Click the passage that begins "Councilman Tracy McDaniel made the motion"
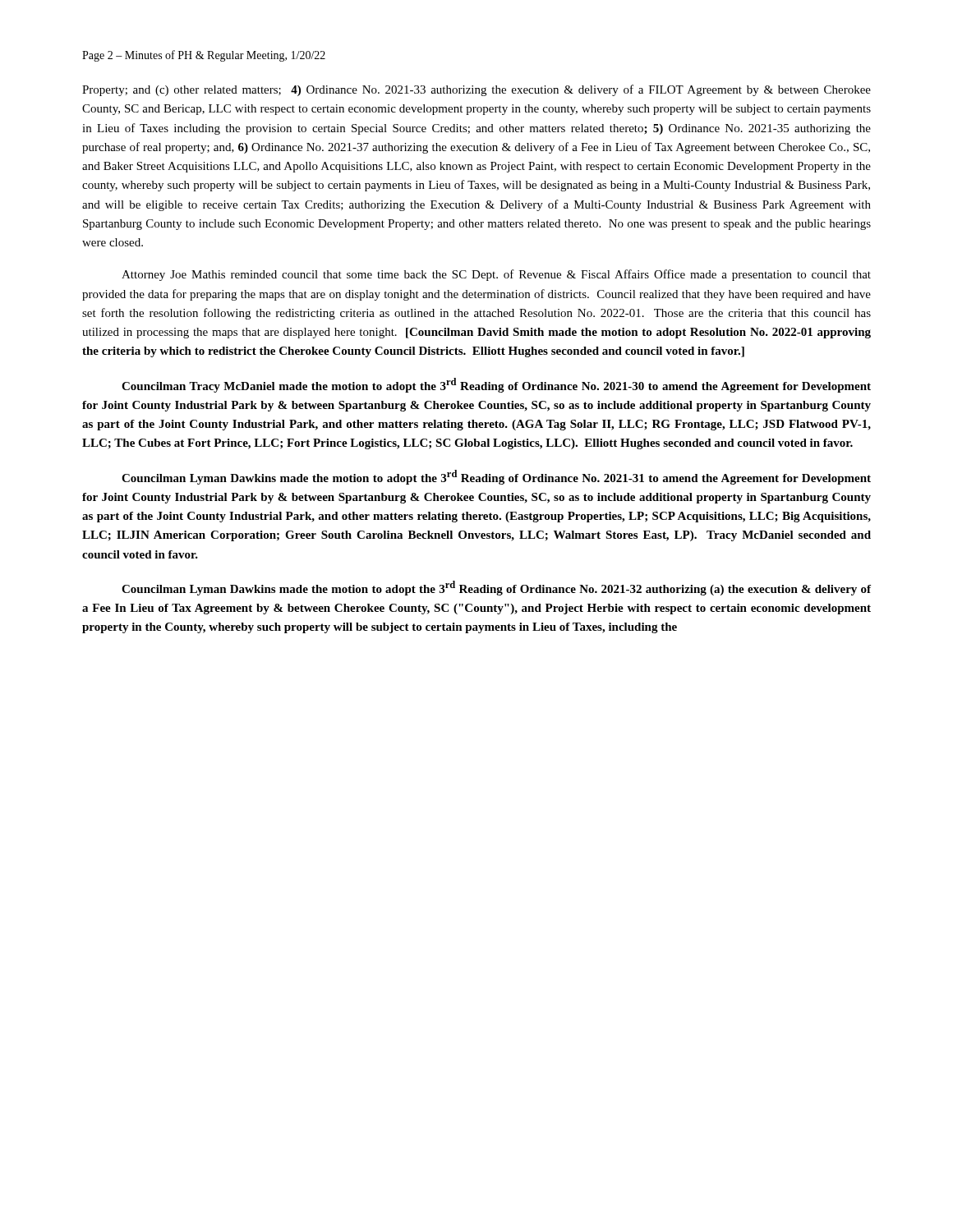 point(476,413)
